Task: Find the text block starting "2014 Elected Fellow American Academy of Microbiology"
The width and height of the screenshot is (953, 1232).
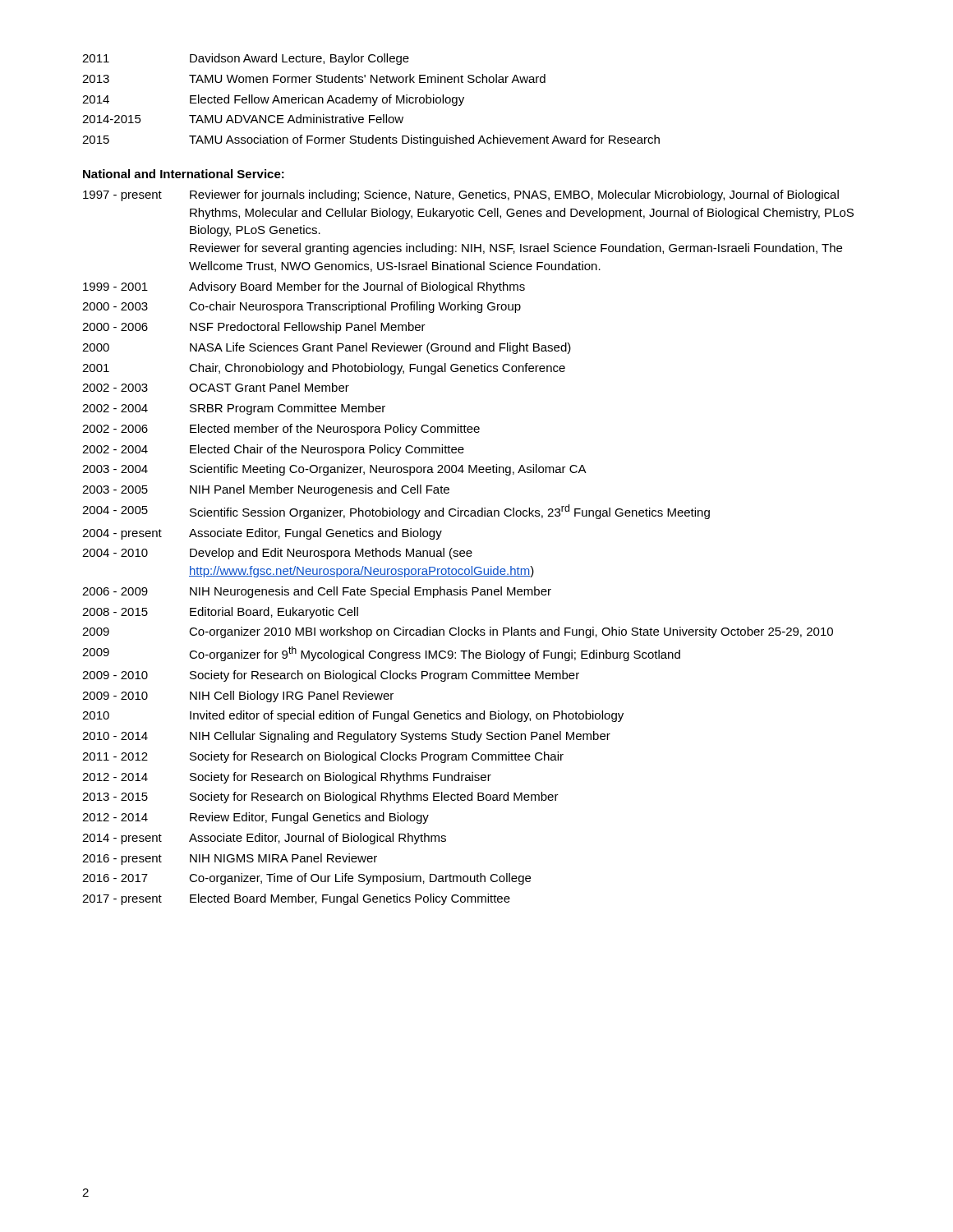Action: pyautogui.click(x=273, y=100)
